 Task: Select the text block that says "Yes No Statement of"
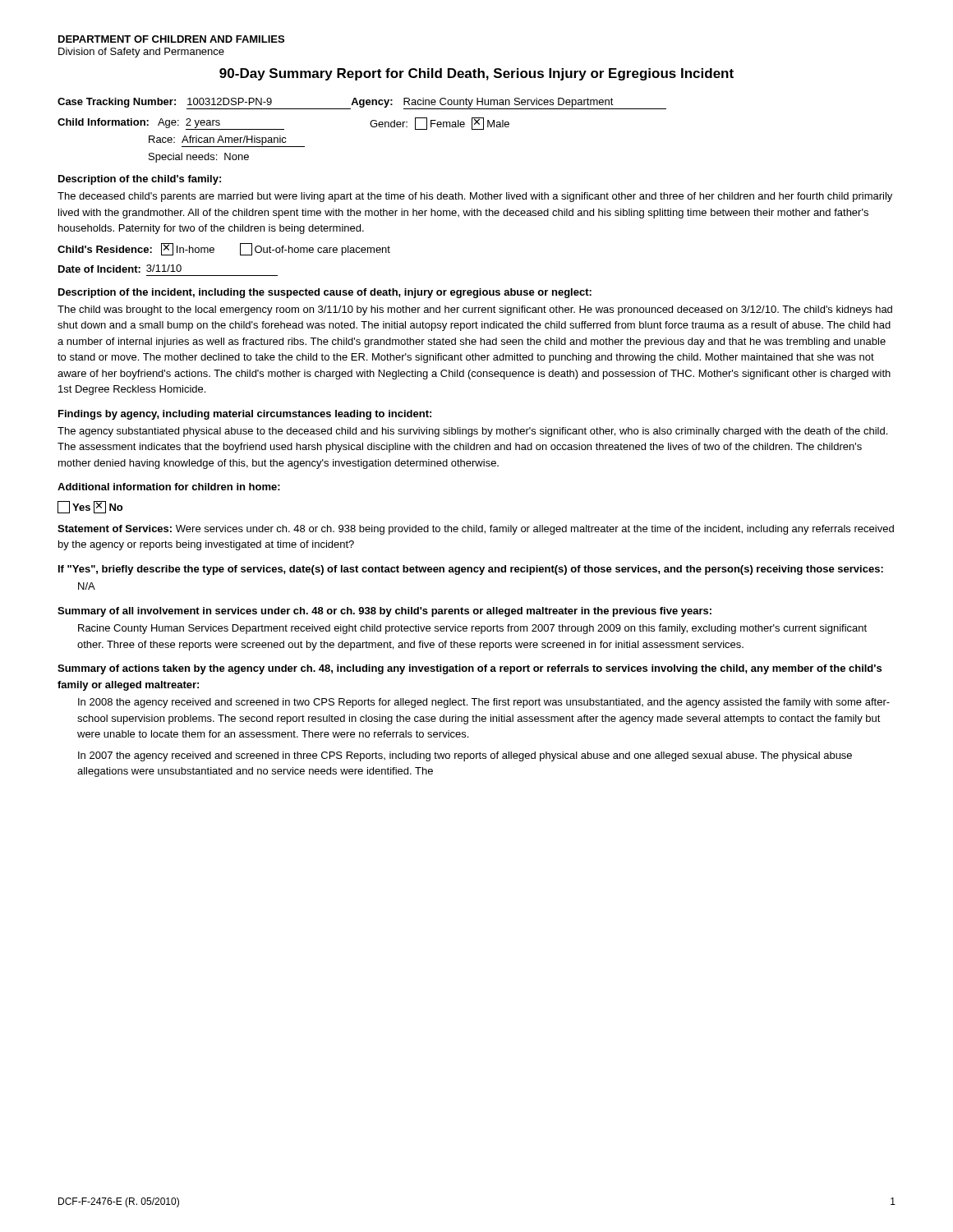(476, 526)
